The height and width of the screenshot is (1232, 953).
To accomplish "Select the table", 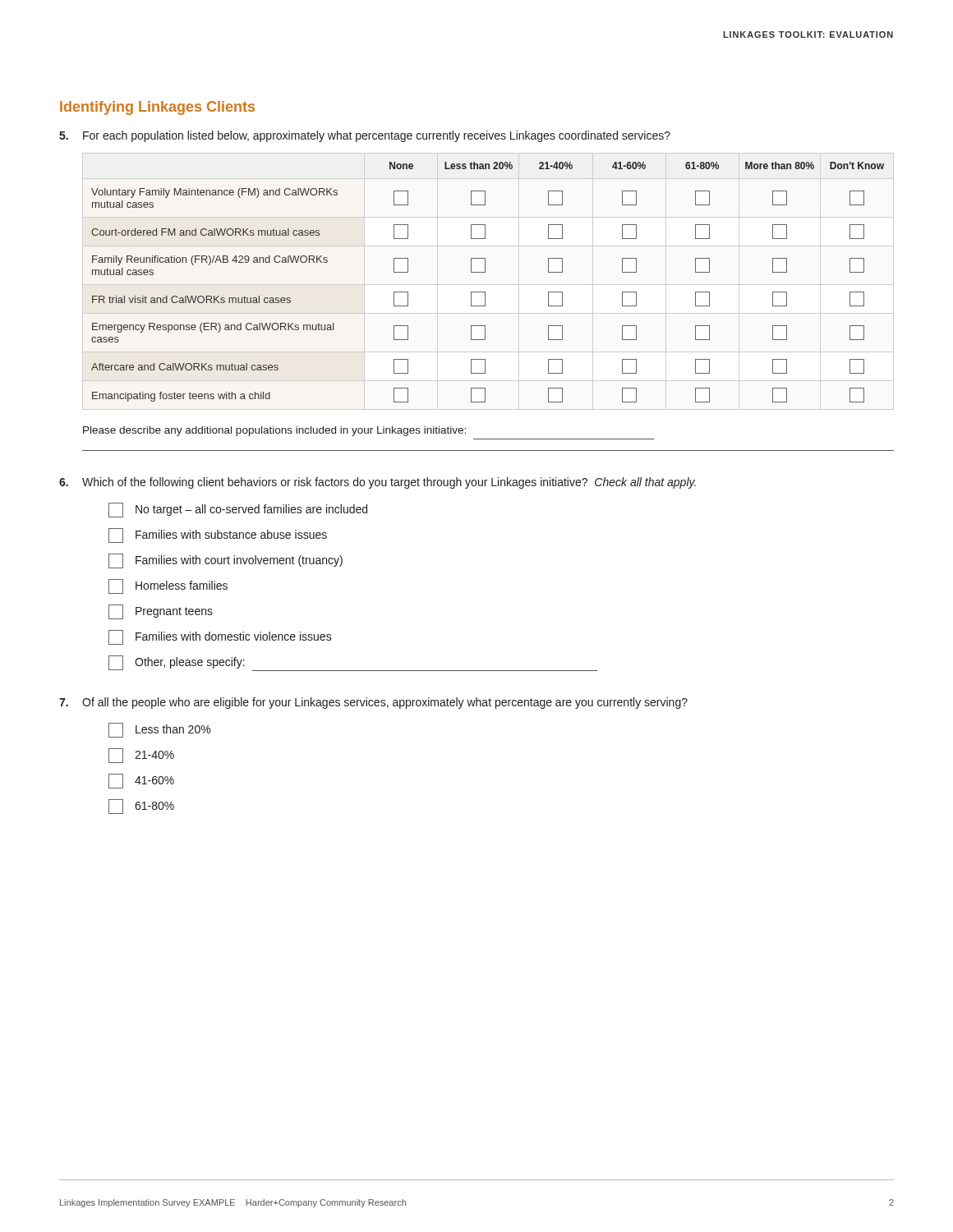I will pos(488,281).
